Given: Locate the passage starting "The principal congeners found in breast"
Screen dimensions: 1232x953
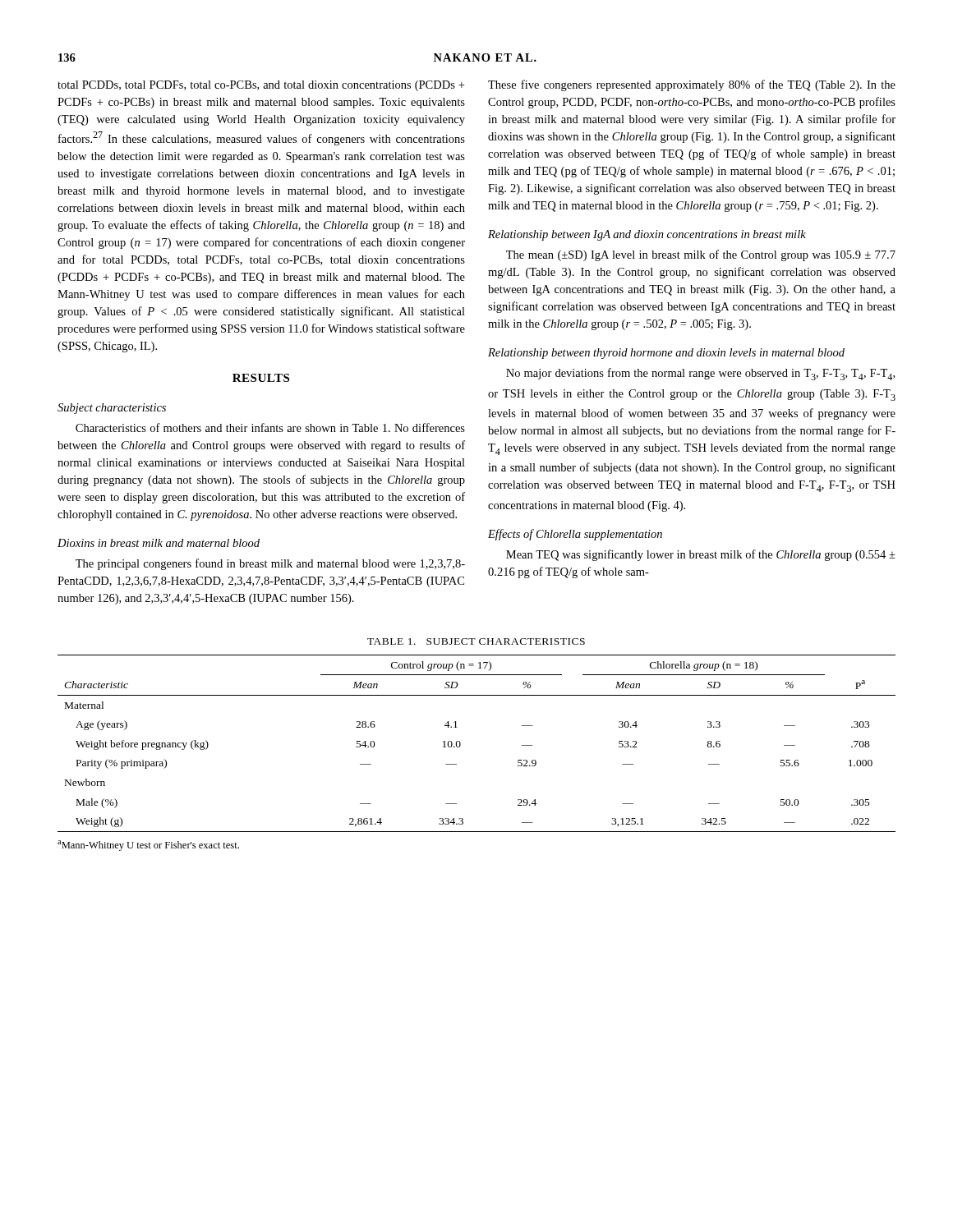Looking at the screenshot, I should click(261, 581).
